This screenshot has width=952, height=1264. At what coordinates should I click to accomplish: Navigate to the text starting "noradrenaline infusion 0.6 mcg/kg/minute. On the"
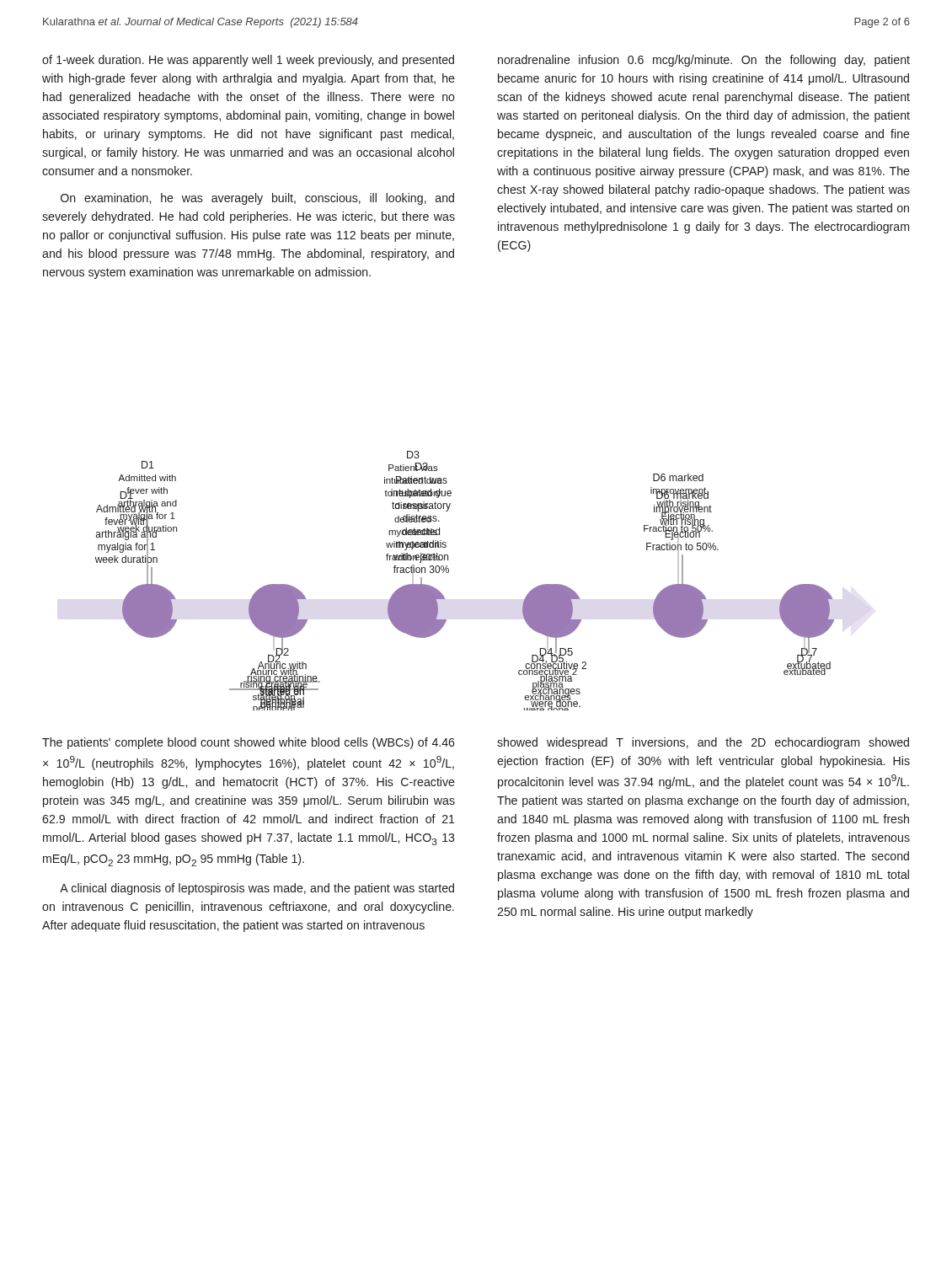pyautogui.click(x=703, y=153)
